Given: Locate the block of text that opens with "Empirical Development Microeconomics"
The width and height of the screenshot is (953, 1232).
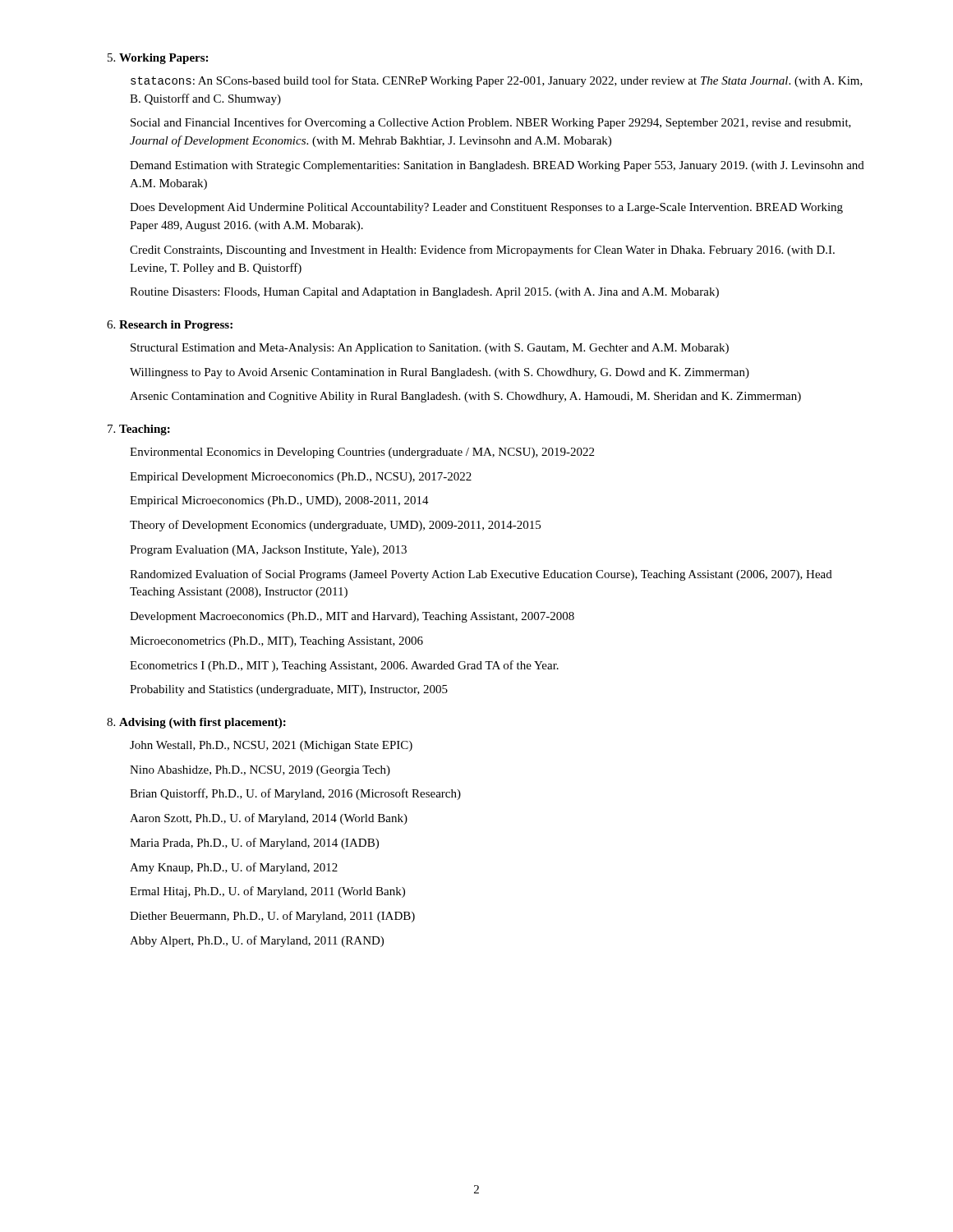Looking at the screenshot, I should pyautogui.click(x=301, y=476).
